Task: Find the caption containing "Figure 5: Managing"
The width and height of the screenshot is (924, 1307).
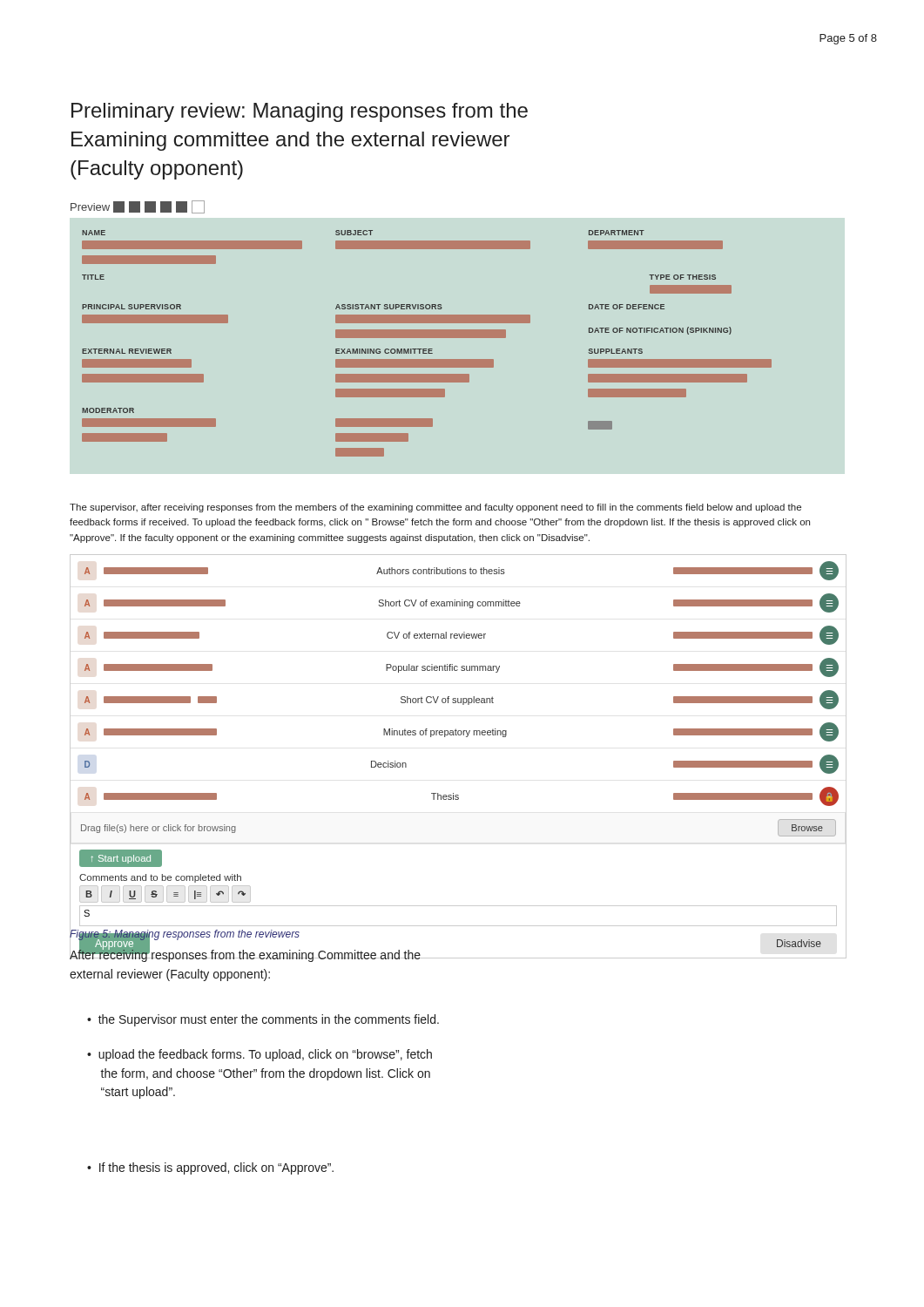Action: [x=185, y=934]
